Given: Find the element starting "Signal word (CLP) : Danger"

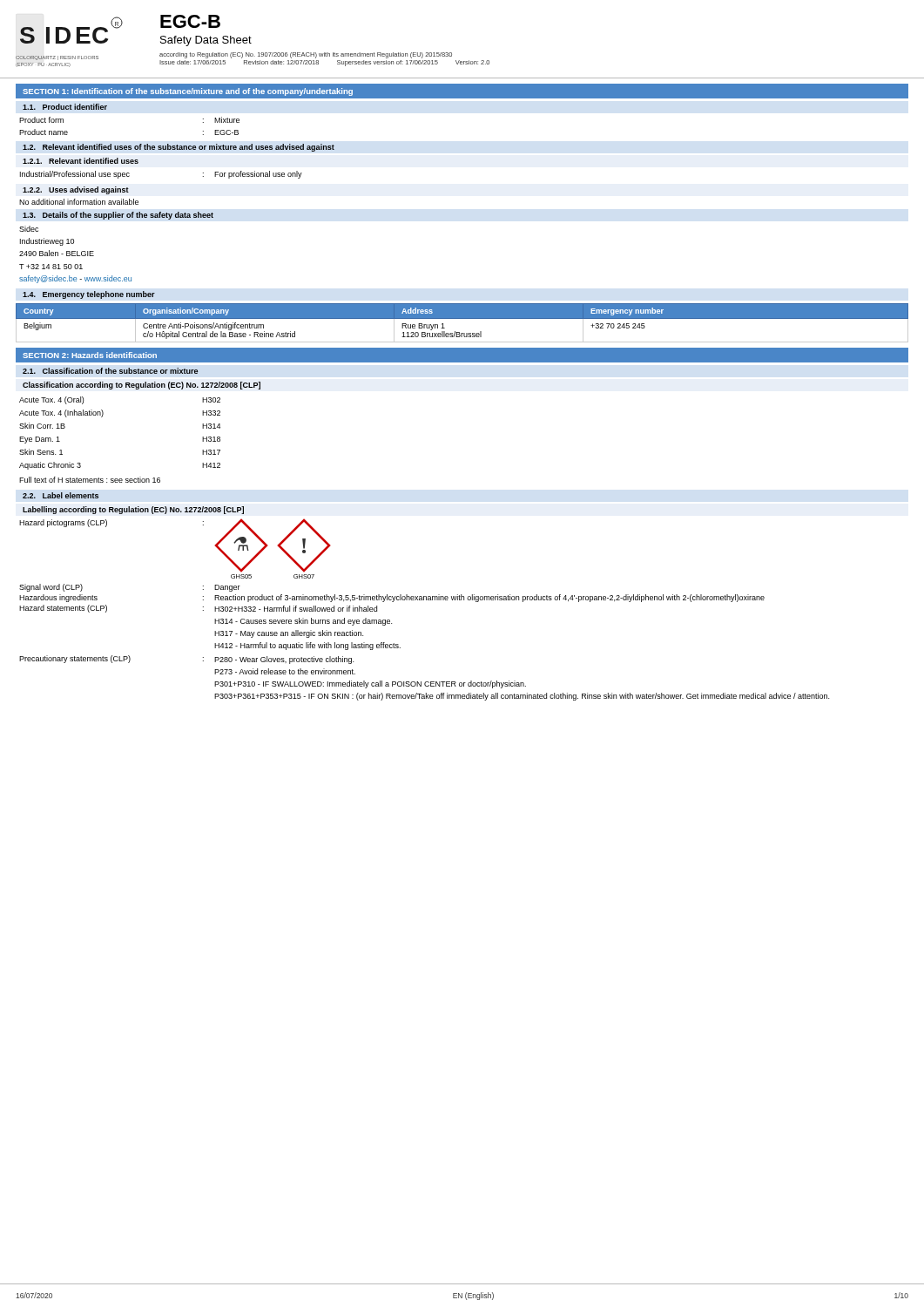Looking at the screenshot, I should click(462, 588).
